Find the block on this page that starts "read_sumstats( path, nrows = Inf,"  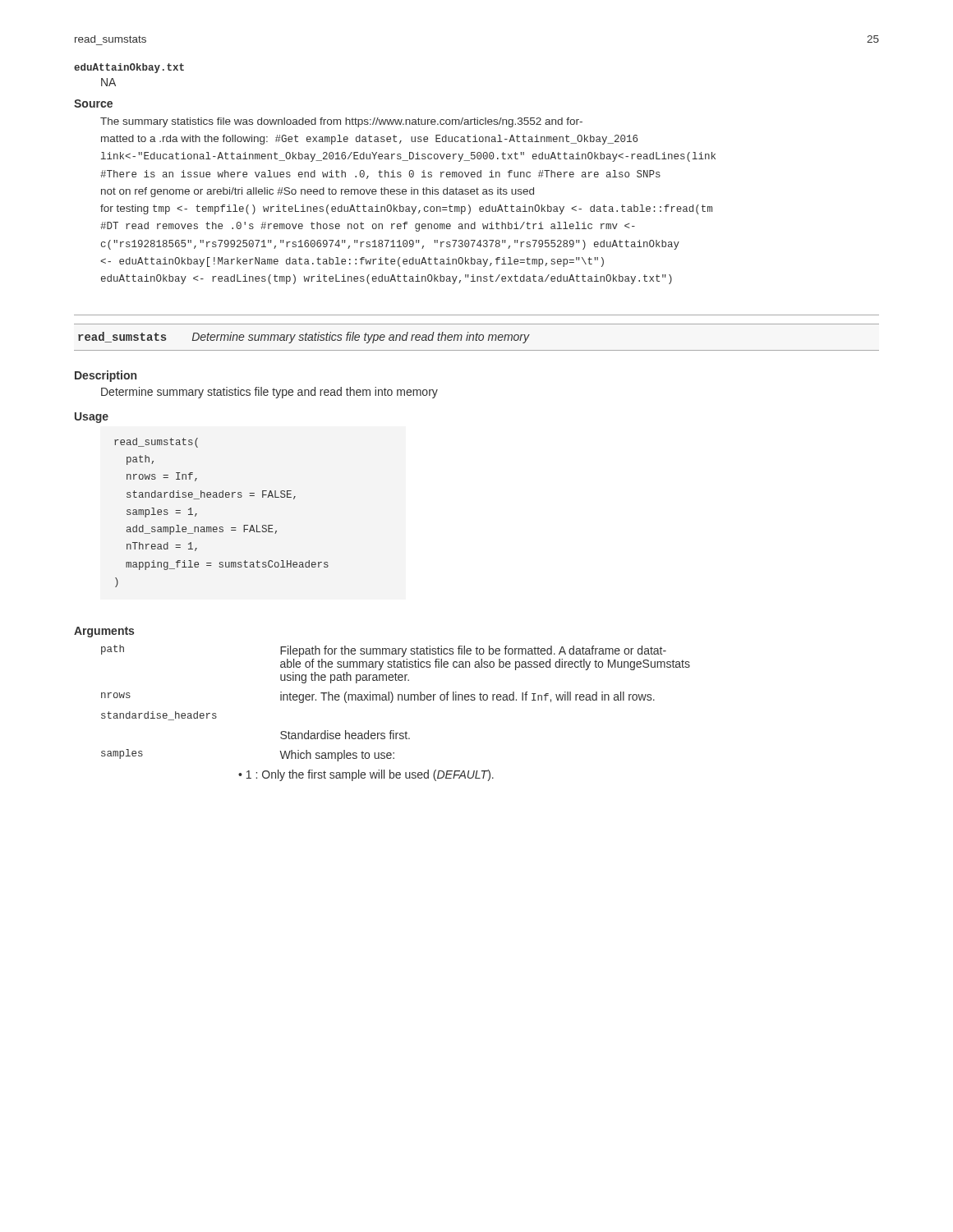(253, 513)
